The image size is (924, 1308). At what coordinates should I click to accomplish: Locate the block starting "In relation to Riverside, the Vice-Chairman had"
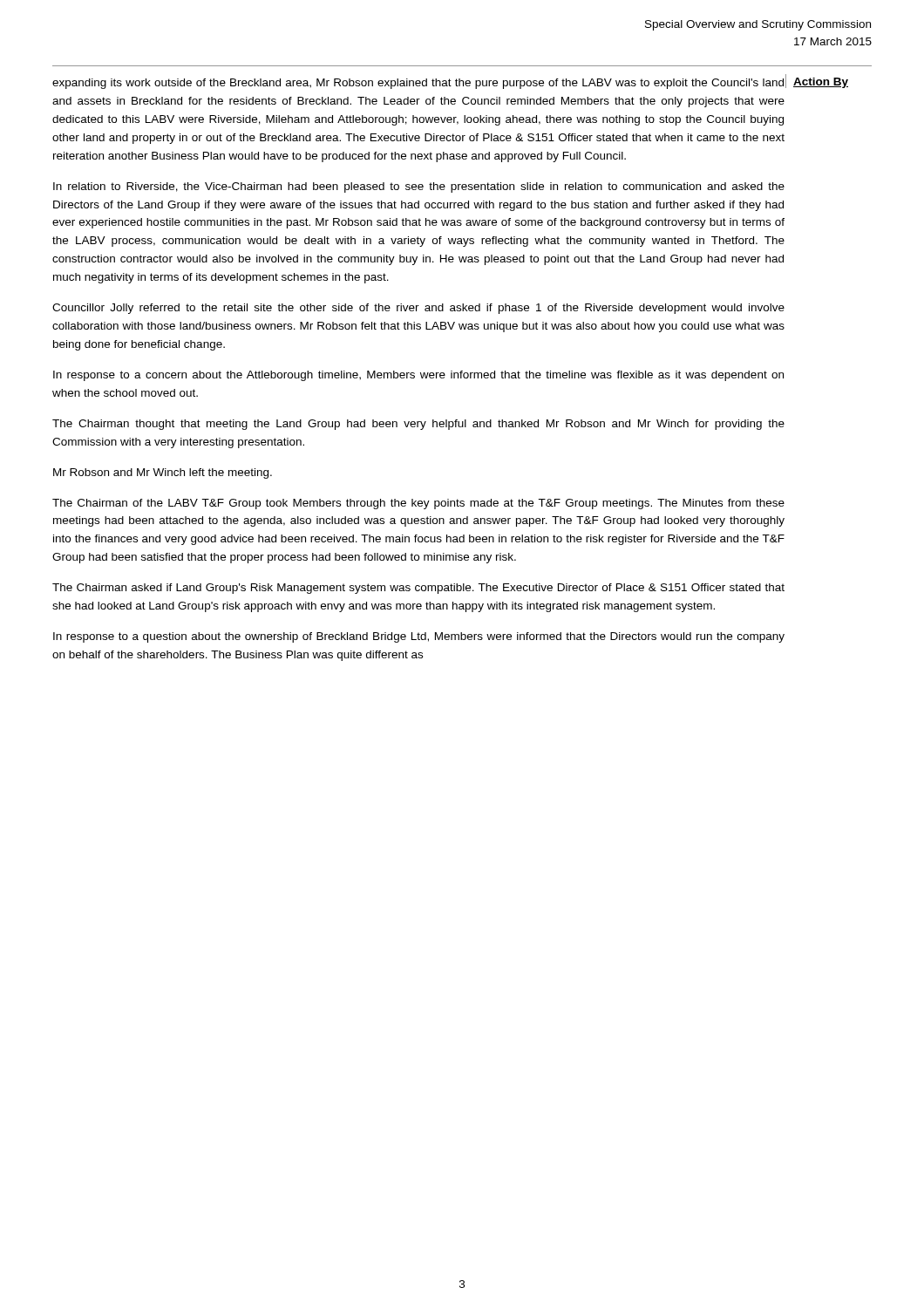pyautogui.click(x=418, y=231)
